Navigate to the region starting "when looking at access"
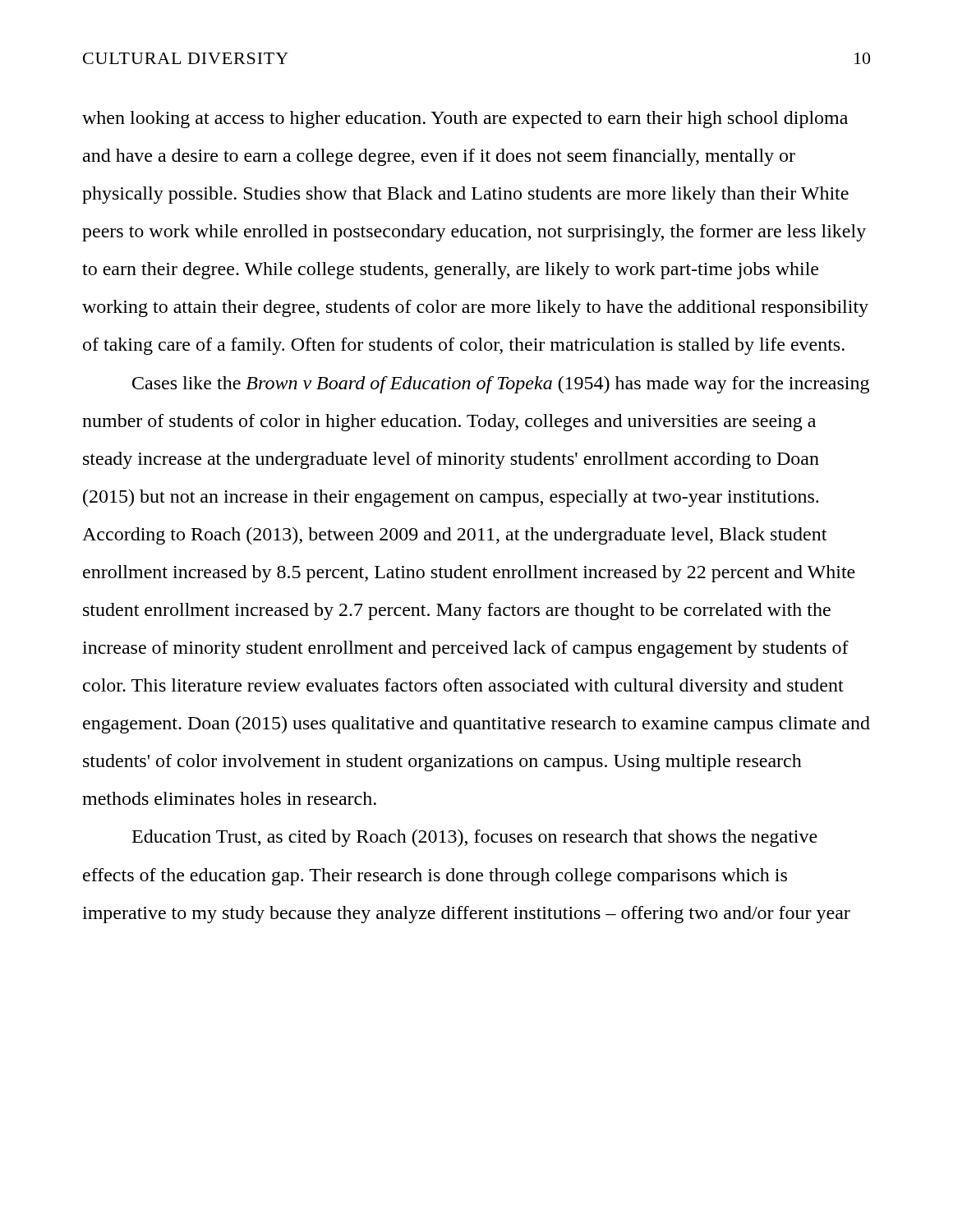 pyautogui.click(x=475, y=231)
